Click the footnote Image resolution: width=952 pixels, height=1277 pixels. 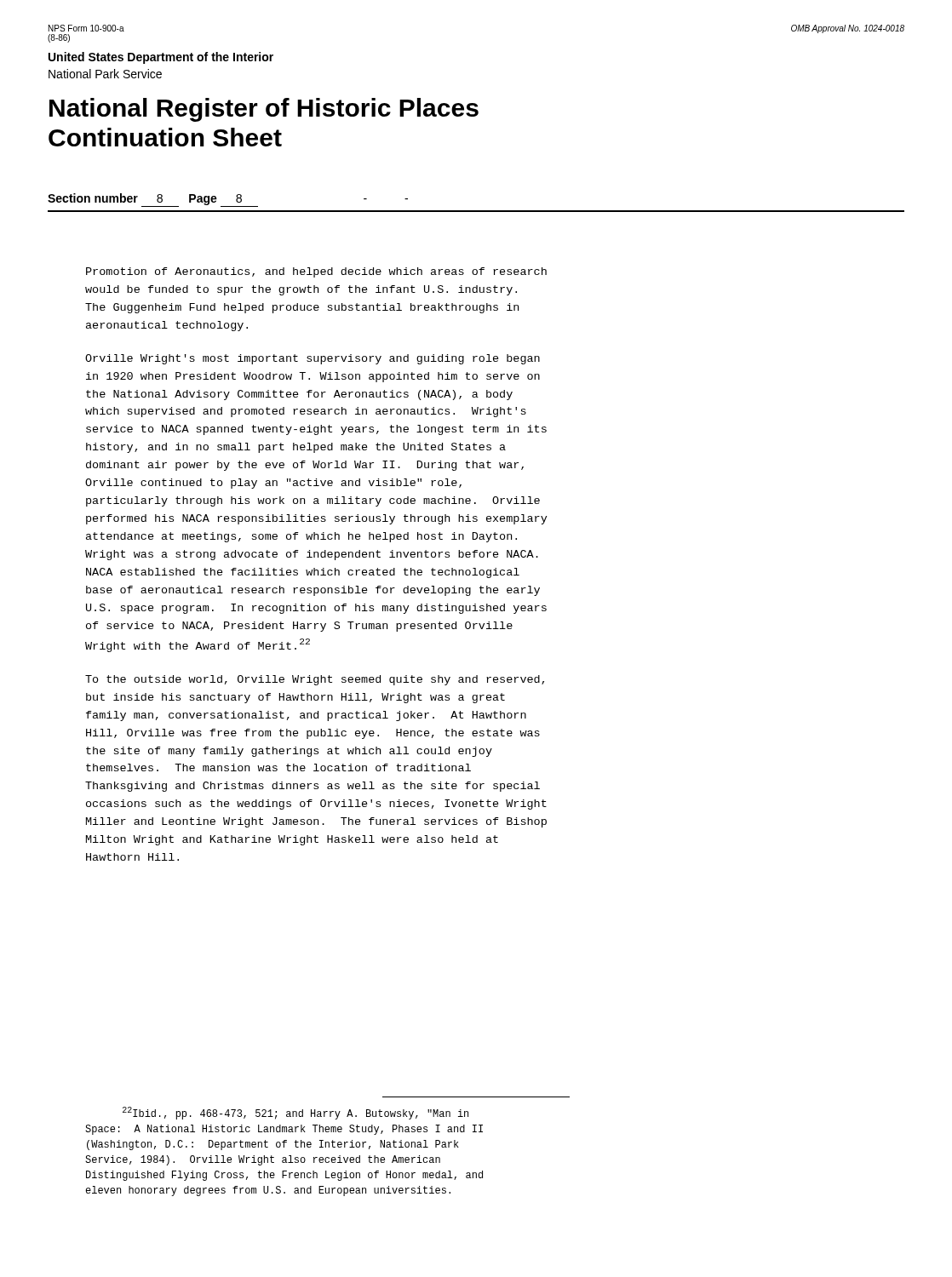tap(284, 1151)
